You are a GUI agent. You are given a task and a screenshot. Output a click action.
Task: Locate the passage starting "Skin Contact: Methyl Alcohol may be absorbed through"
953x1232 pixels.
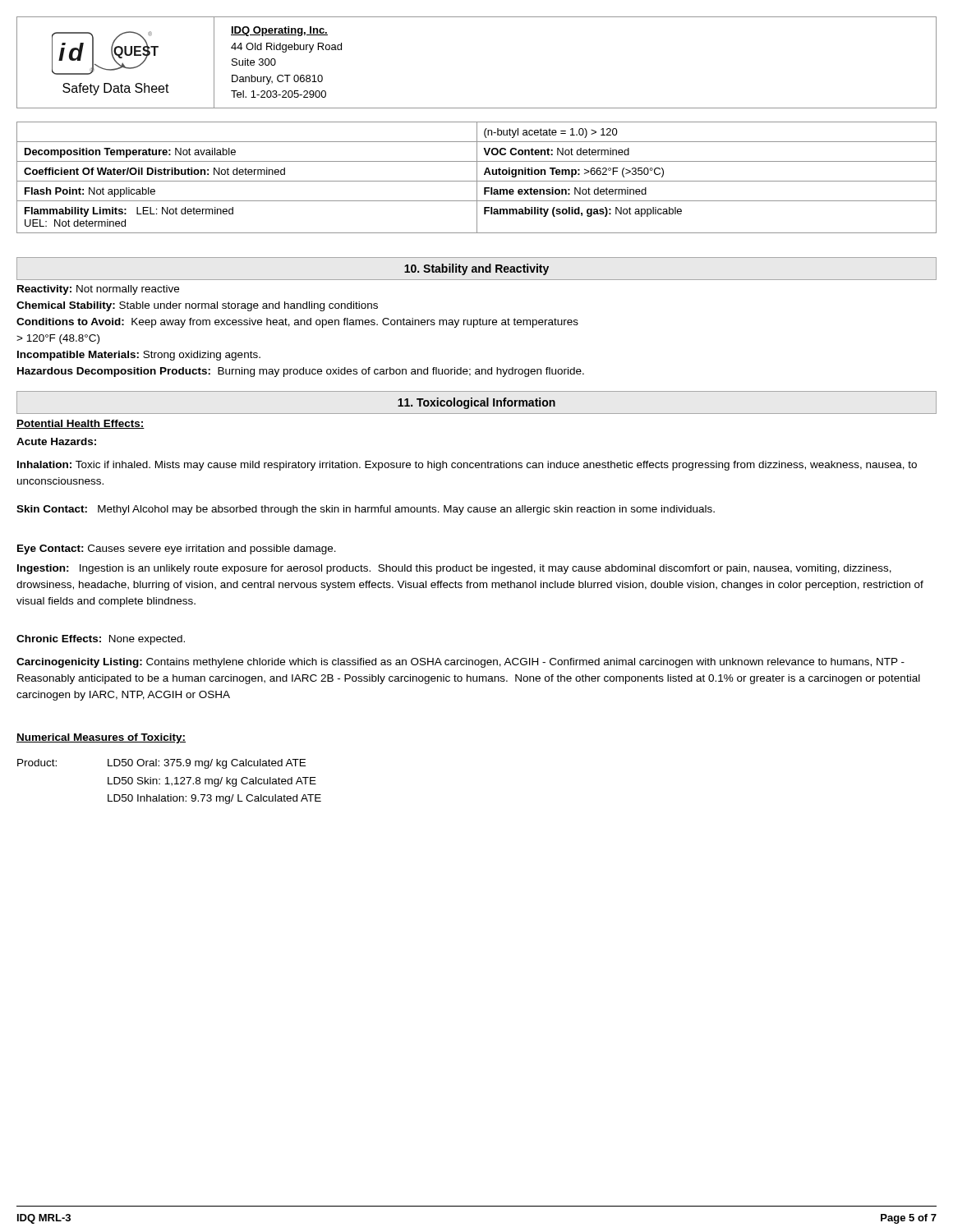pyautogui.click(x=366, y=509)
